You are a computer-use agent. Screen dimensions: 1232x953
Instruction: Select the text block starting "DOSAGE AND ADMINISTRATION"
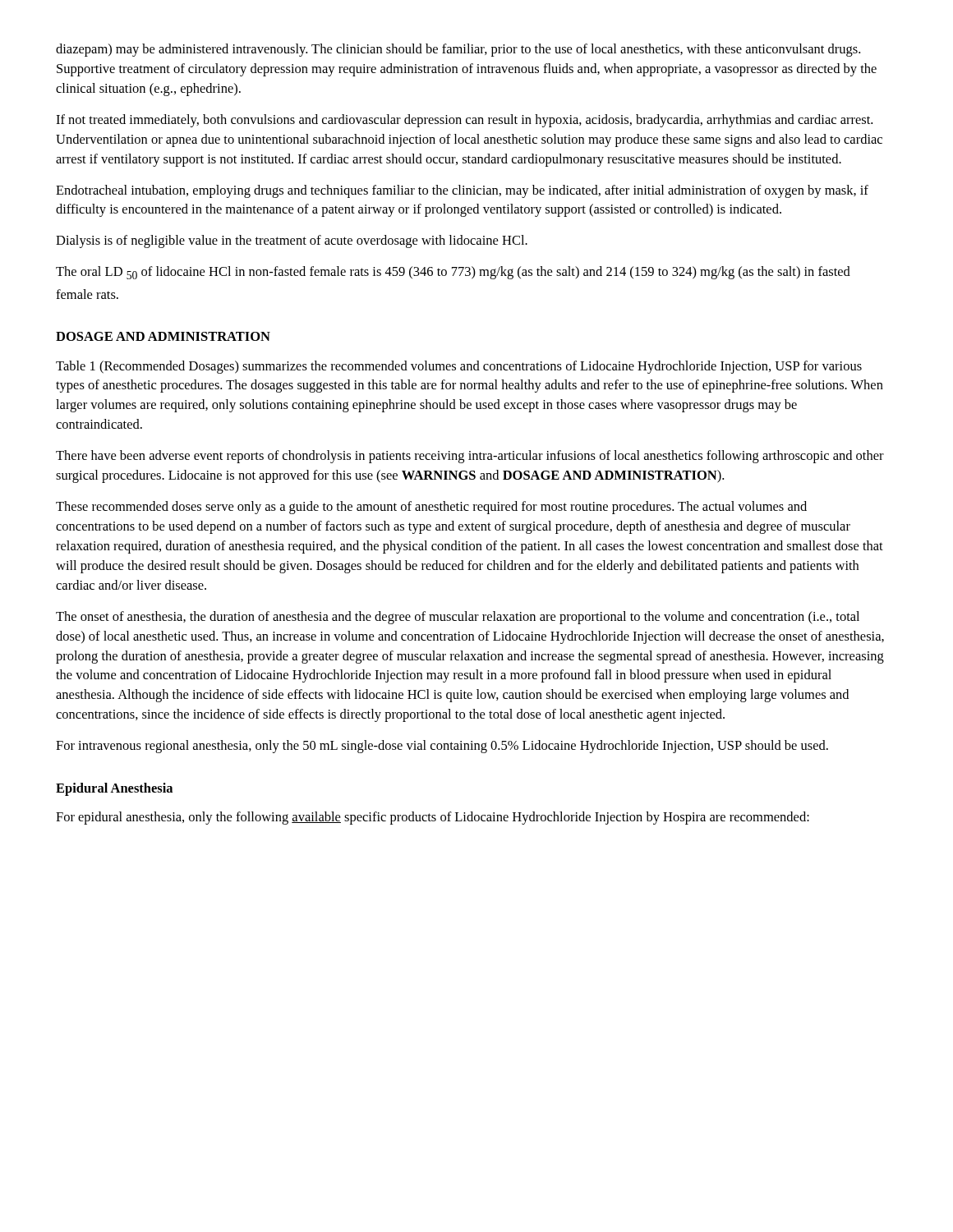163,337
